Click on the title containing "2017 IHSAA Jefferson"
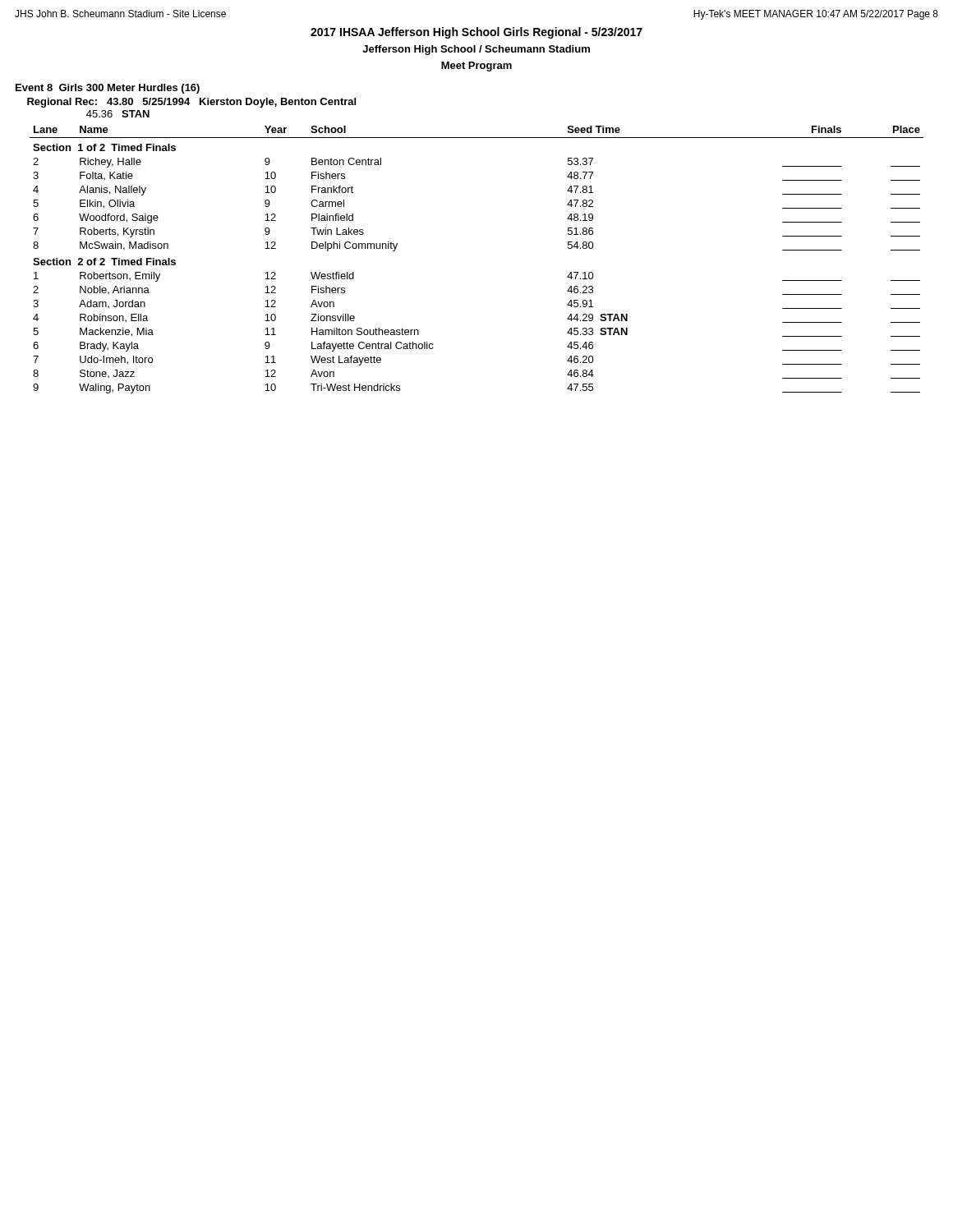Viewport: 953px width, 1232px height. pos(476,32)
